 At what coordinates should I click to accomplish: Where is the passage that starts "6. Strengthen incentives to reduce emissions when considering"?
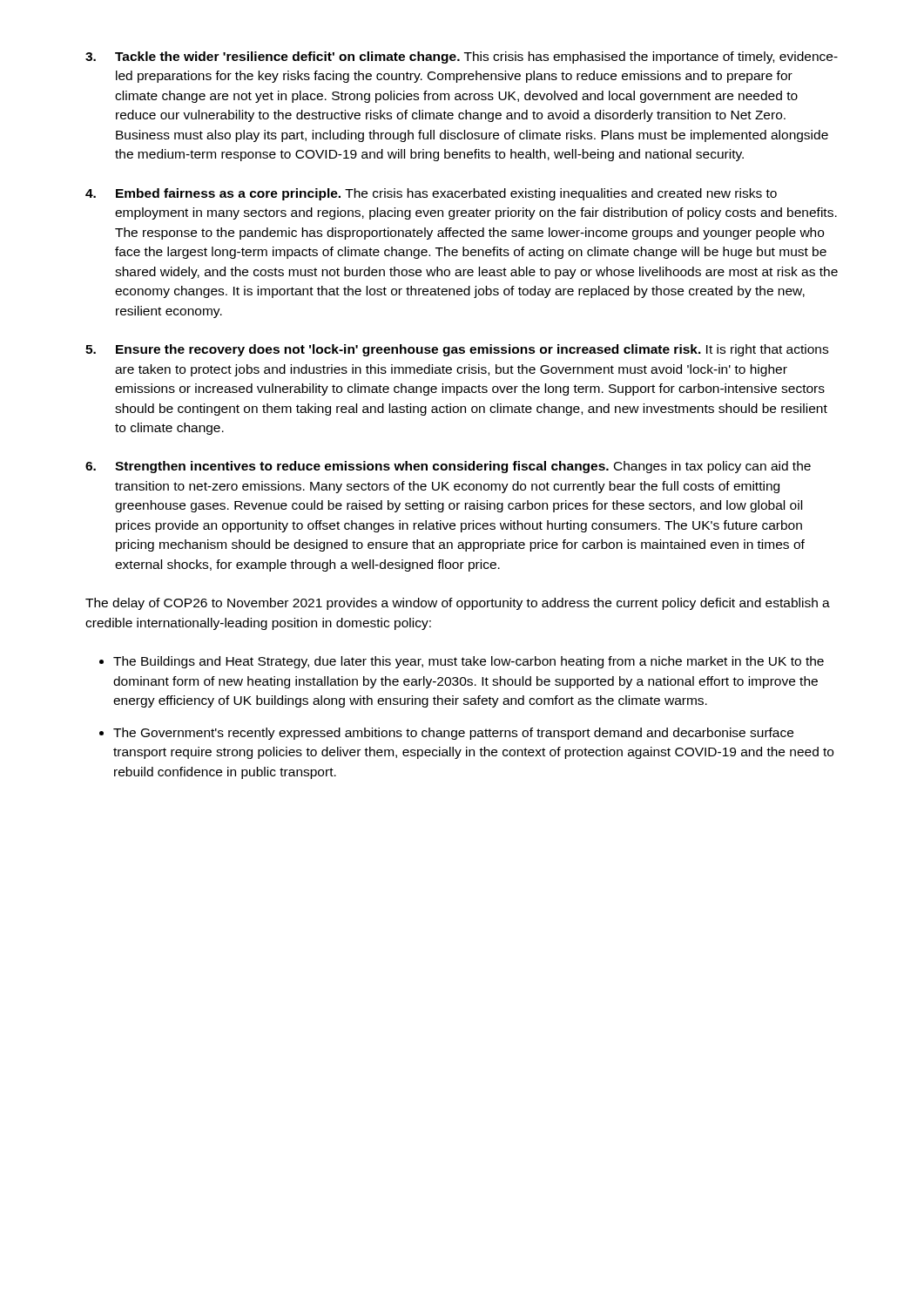coord(462,516)
